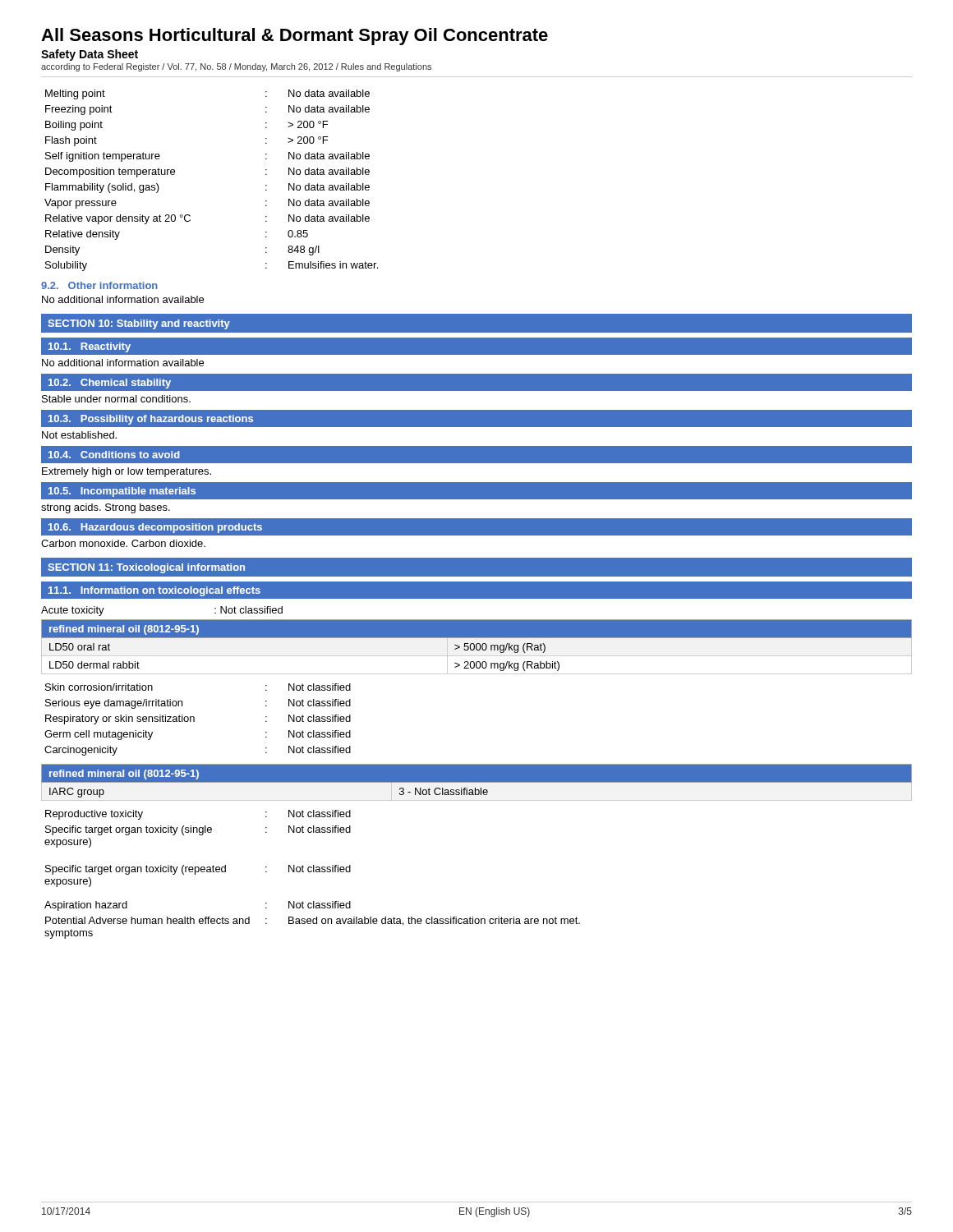Find the text with the text "Acute toxicity : Not classified"
The image size is (953, 1232).
(162, 610)
